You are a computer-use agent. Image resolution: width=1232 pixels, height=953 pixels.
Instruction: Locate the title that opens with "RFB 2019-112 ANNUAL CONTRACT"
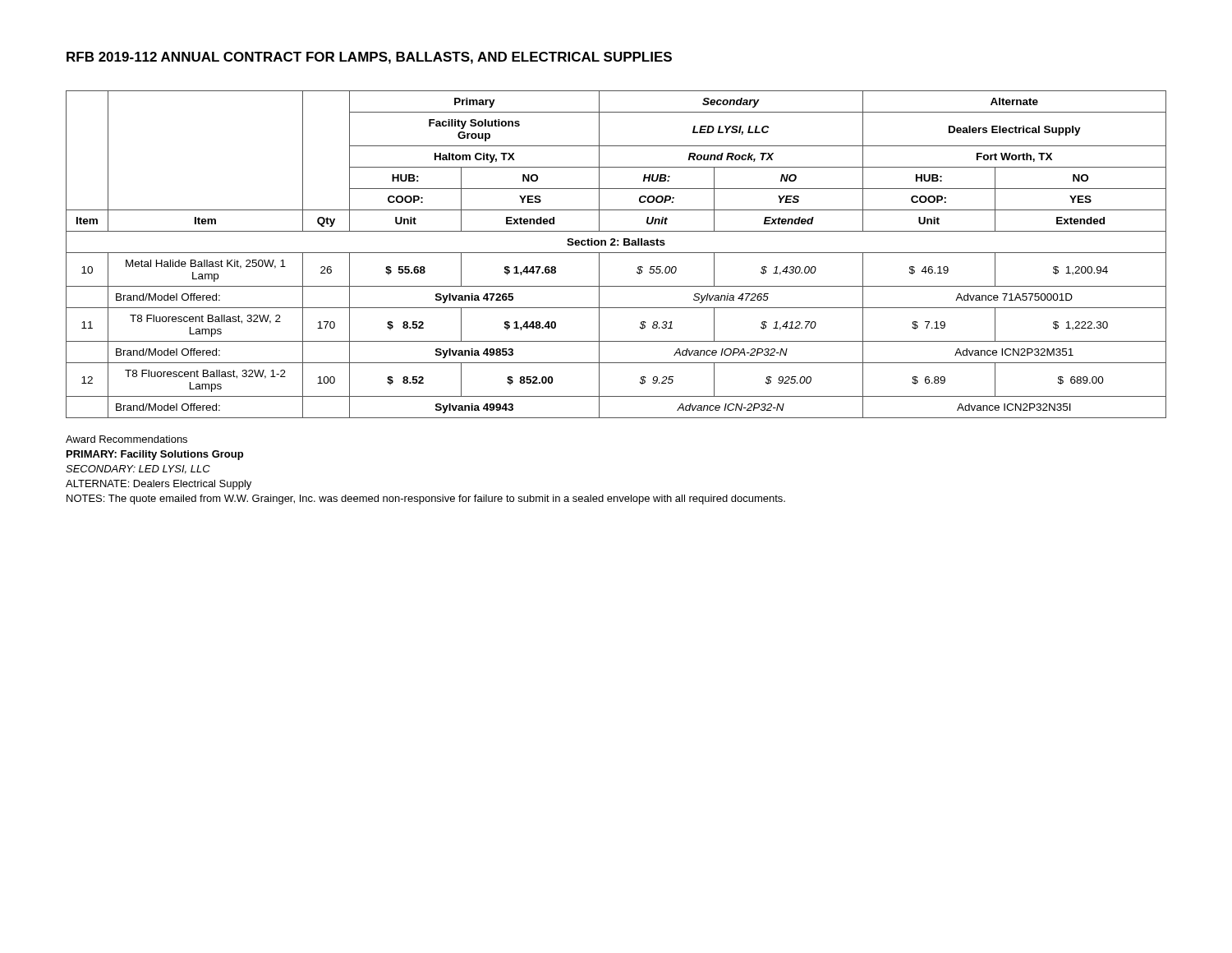tap(369, 57)
